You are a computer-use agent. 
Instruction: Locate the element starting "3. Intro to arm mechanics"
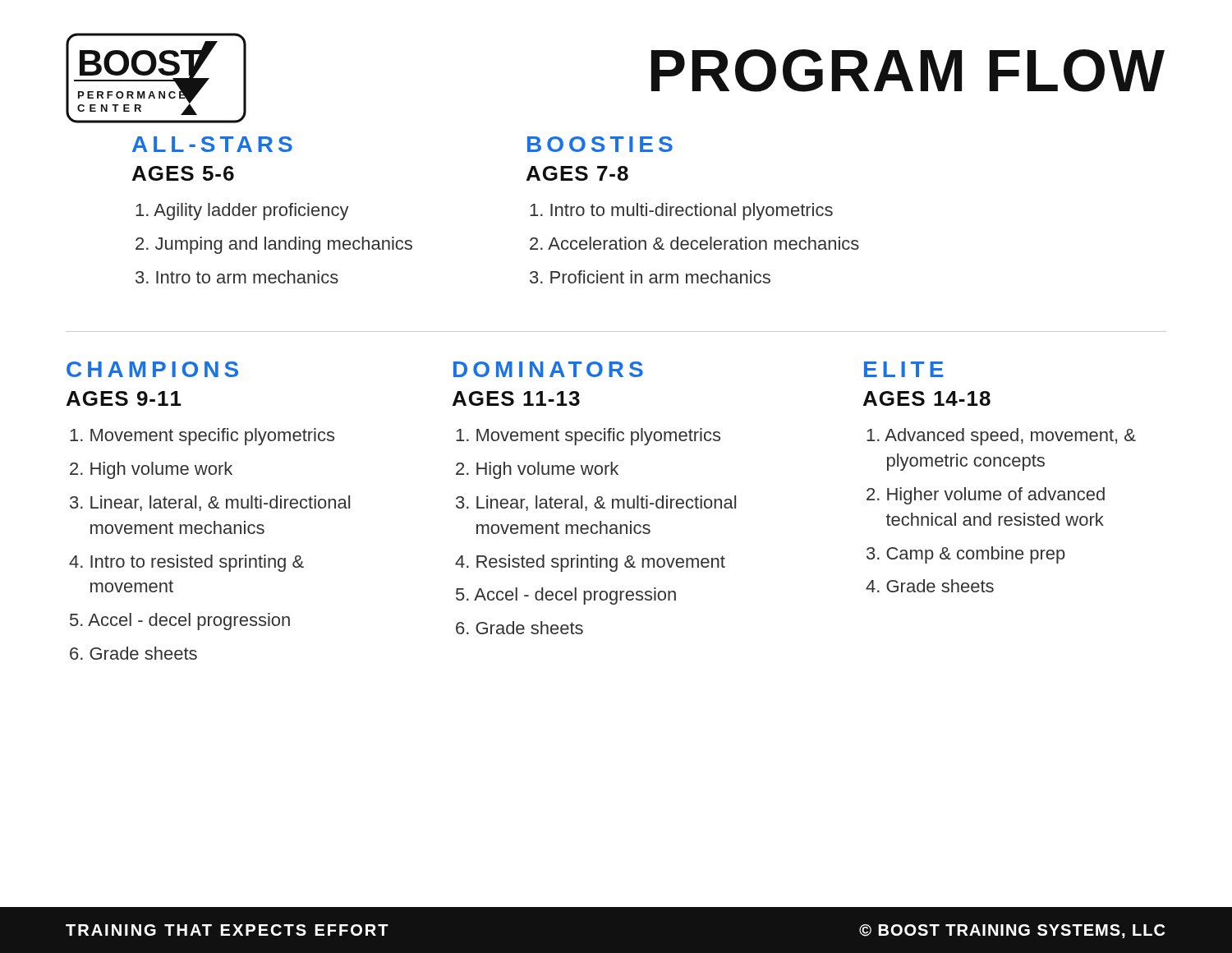click(237, 277)
